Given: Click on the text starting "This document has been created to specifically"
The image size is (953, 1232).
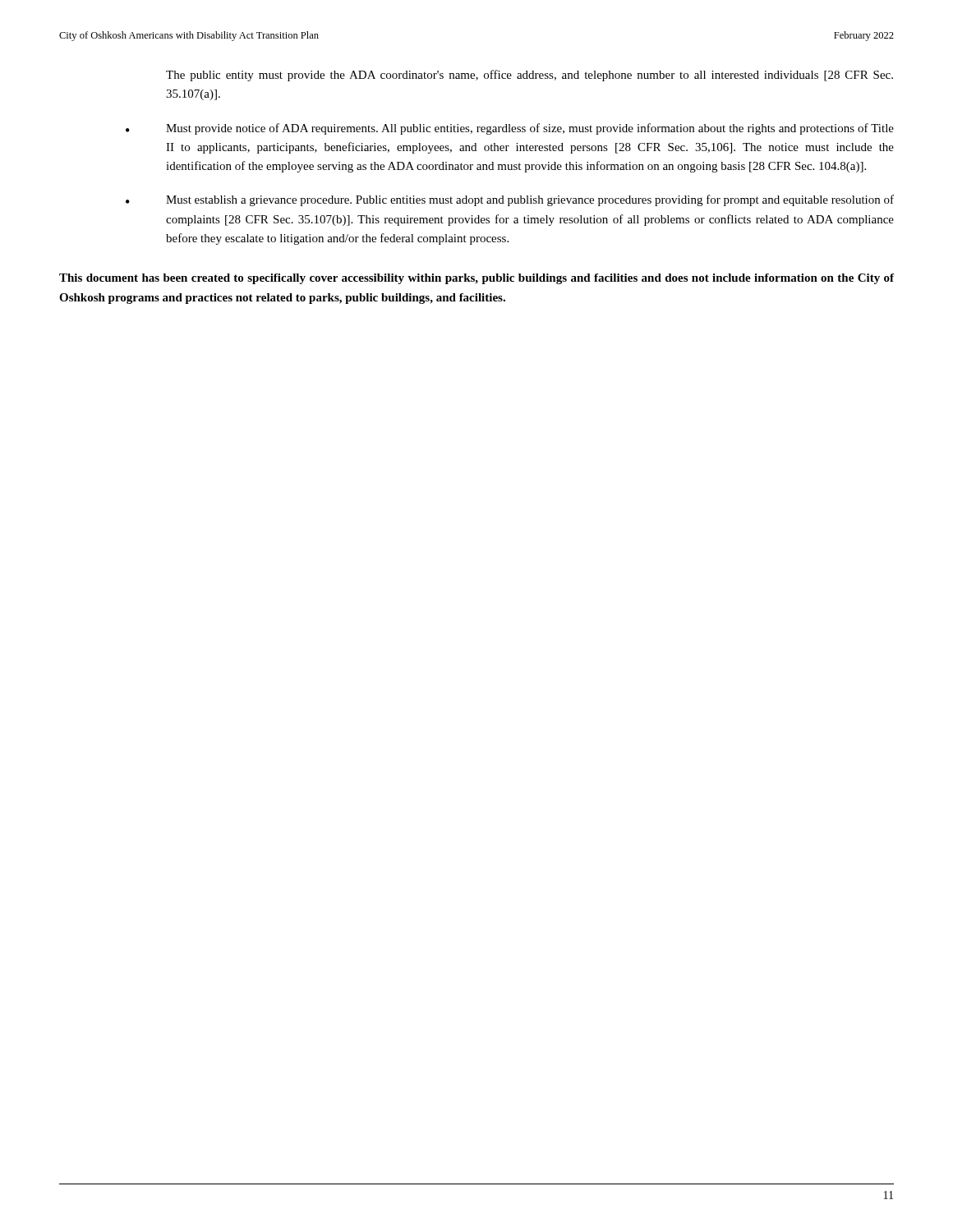Looking at the screenshot, I should 476,287.
